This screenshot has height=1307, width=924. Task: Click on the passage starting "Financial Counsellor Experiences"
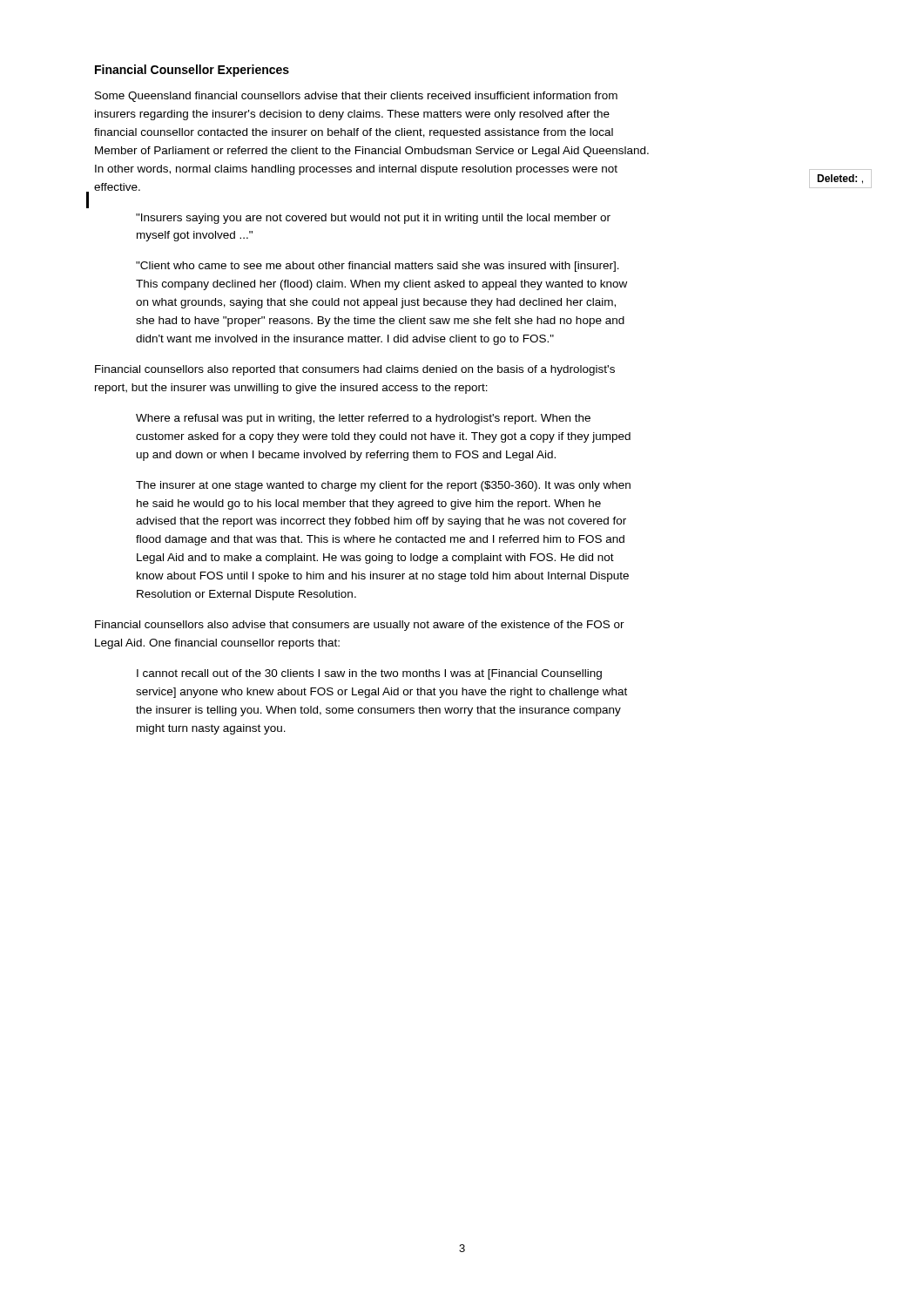(x=192, y=70)
